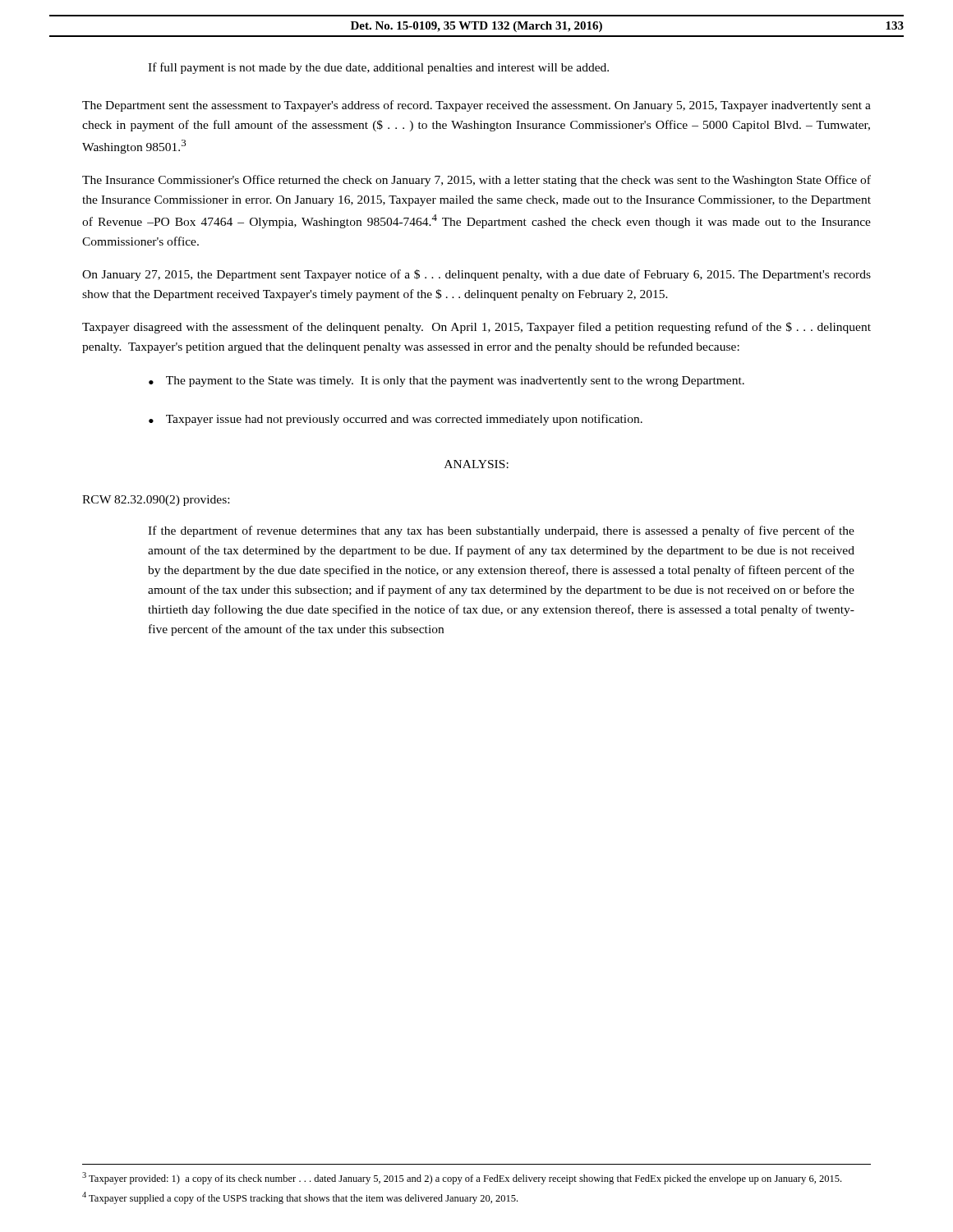Select a section header
Viewport: 953px width, 1232px height.
[x=476, y=463]
